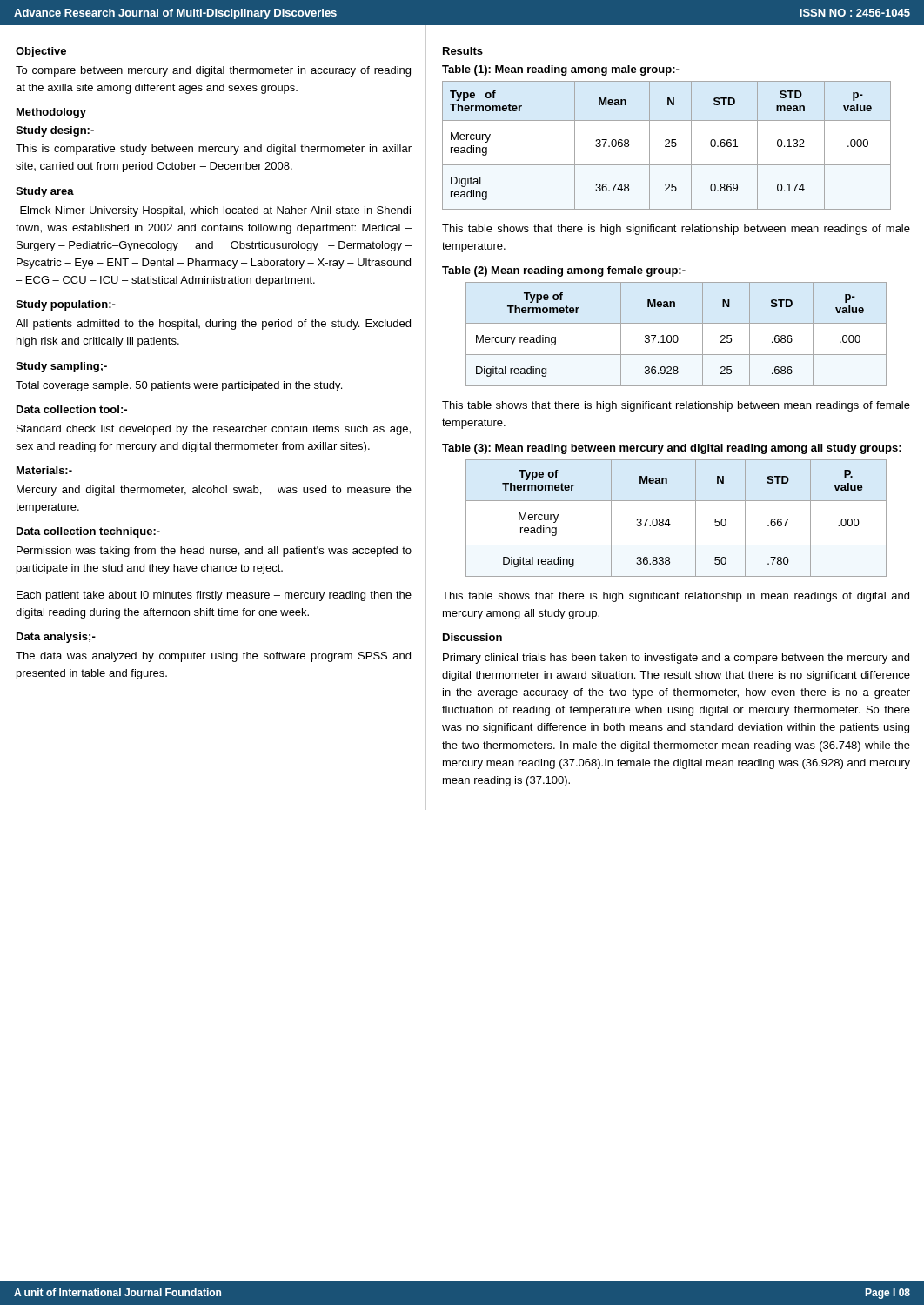Click the passage that begins "All patients admitted to the hospital,"

pos(214,332)
